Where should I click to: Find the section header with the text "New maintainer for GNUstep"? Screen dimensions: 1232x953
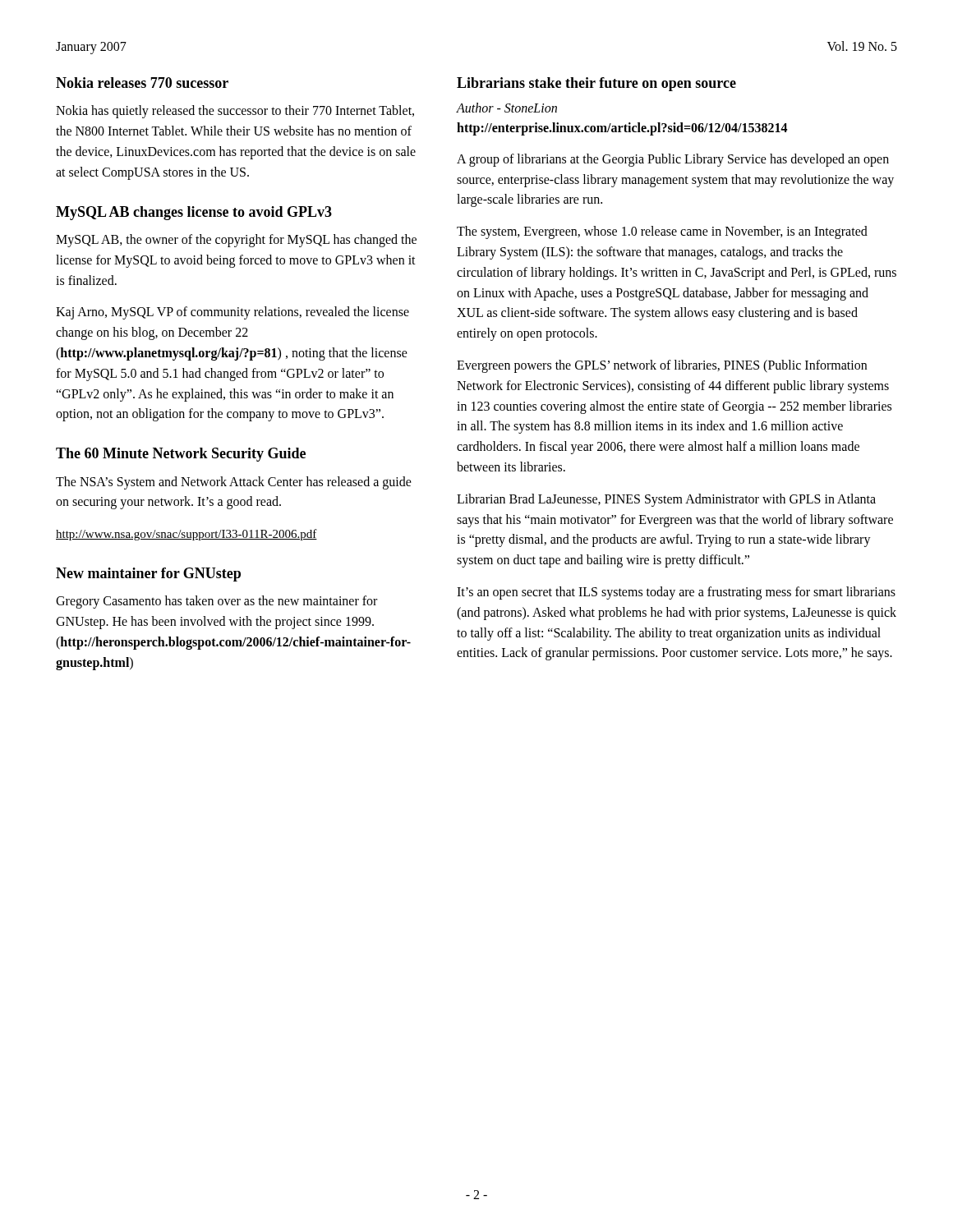click(x=149, y=573)
